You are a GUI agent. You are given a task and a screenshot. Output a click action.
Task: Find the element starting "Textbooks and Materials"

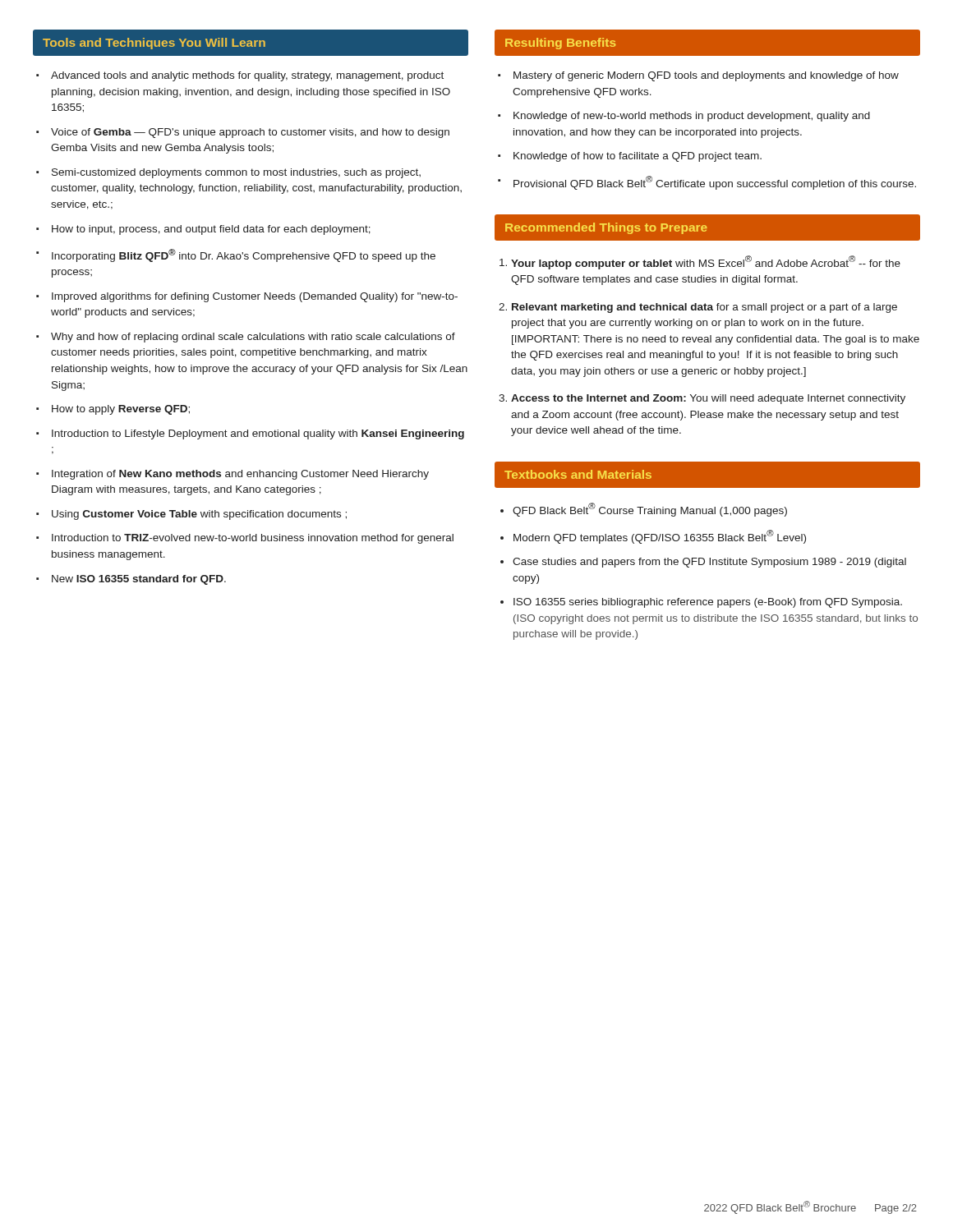[x=578, y=474]
